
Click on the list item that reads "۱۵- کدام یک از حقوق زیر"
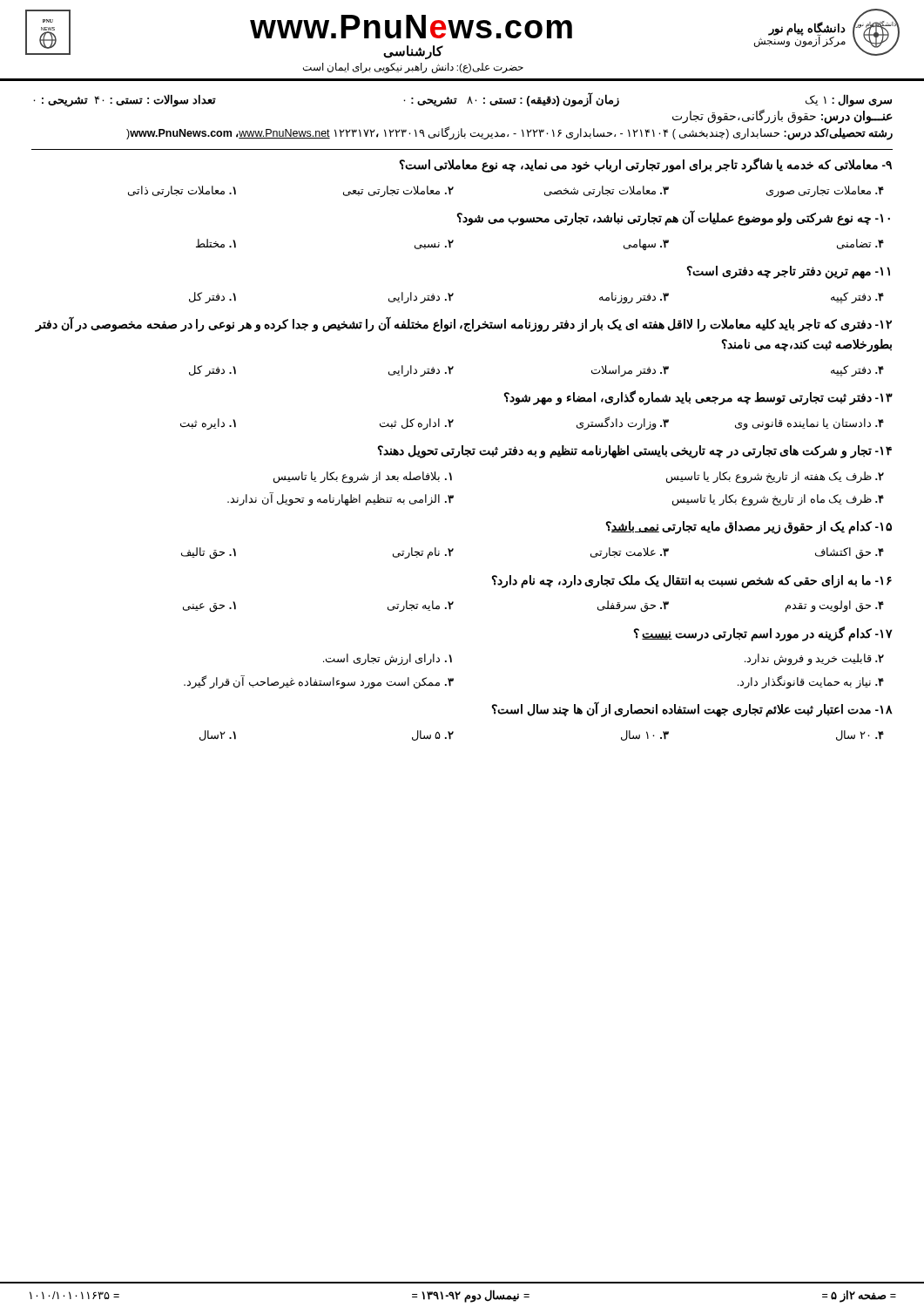coord(749,528)
